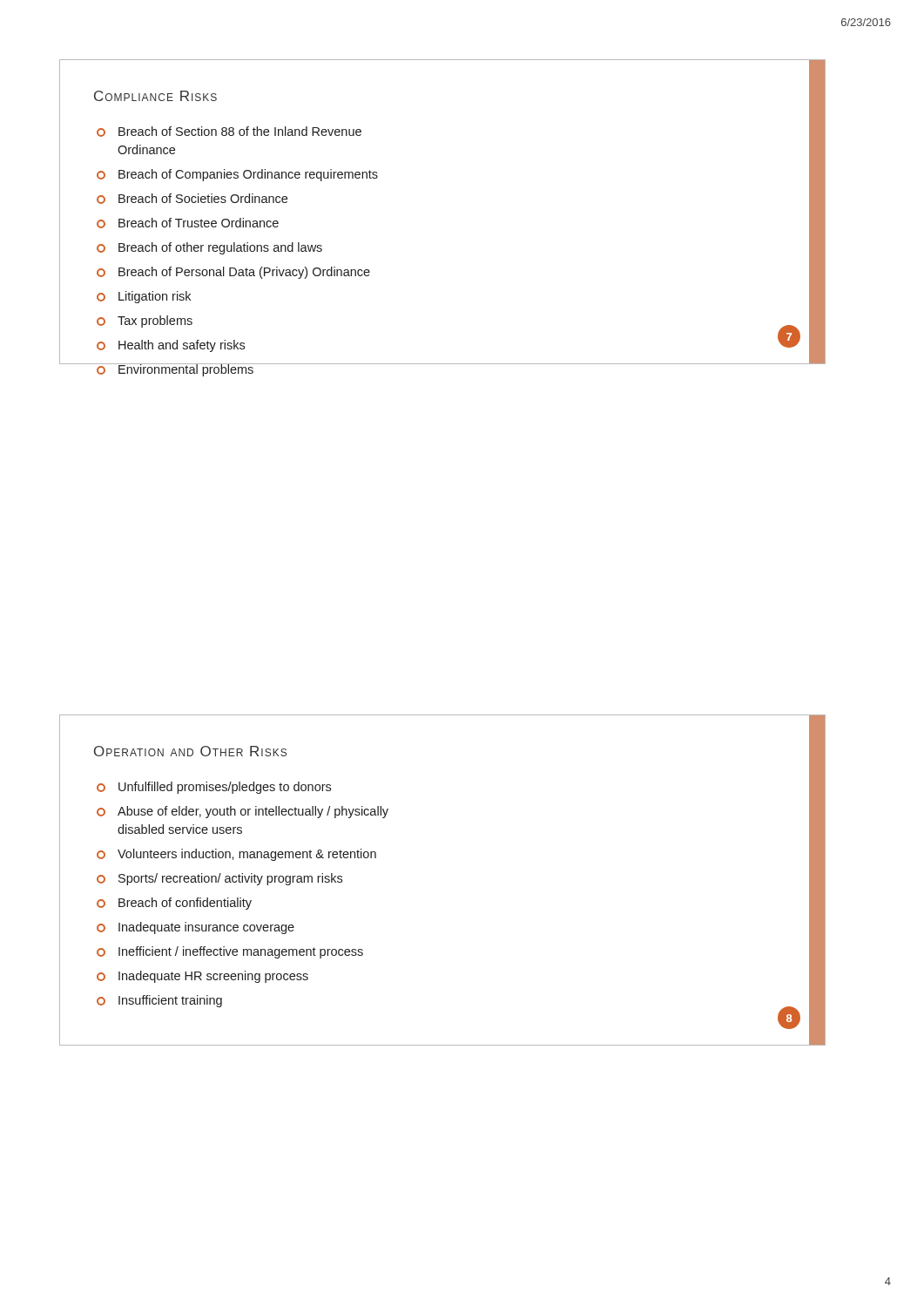The image size is (924, 1307).
Task: Navigate to the block starting "Breach of Trustee Ordinance"
Action: (x=198, y=223)
